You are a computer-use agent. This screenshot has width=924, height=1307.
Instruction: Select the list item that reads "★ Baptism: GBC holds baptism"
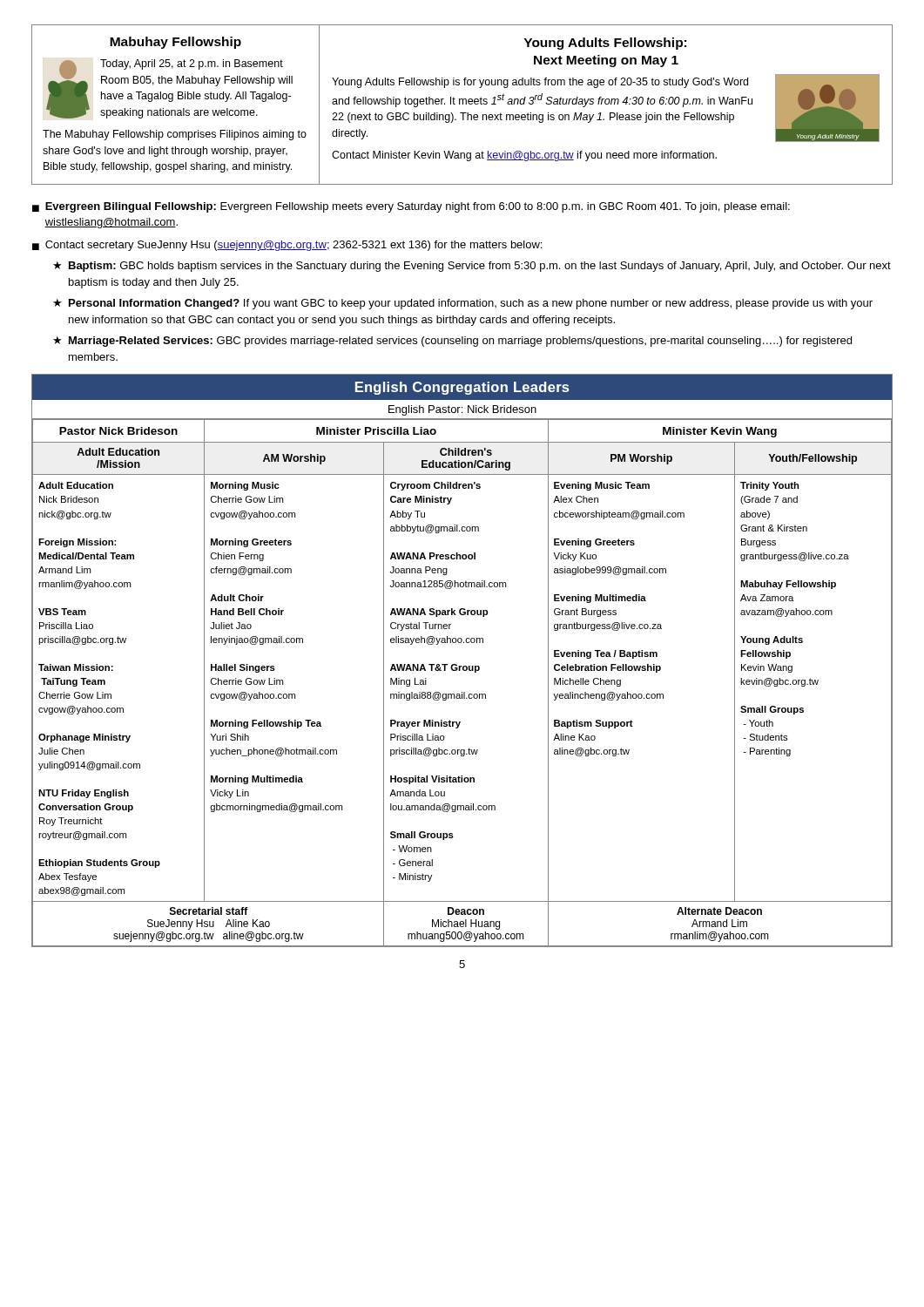(472, 275)
